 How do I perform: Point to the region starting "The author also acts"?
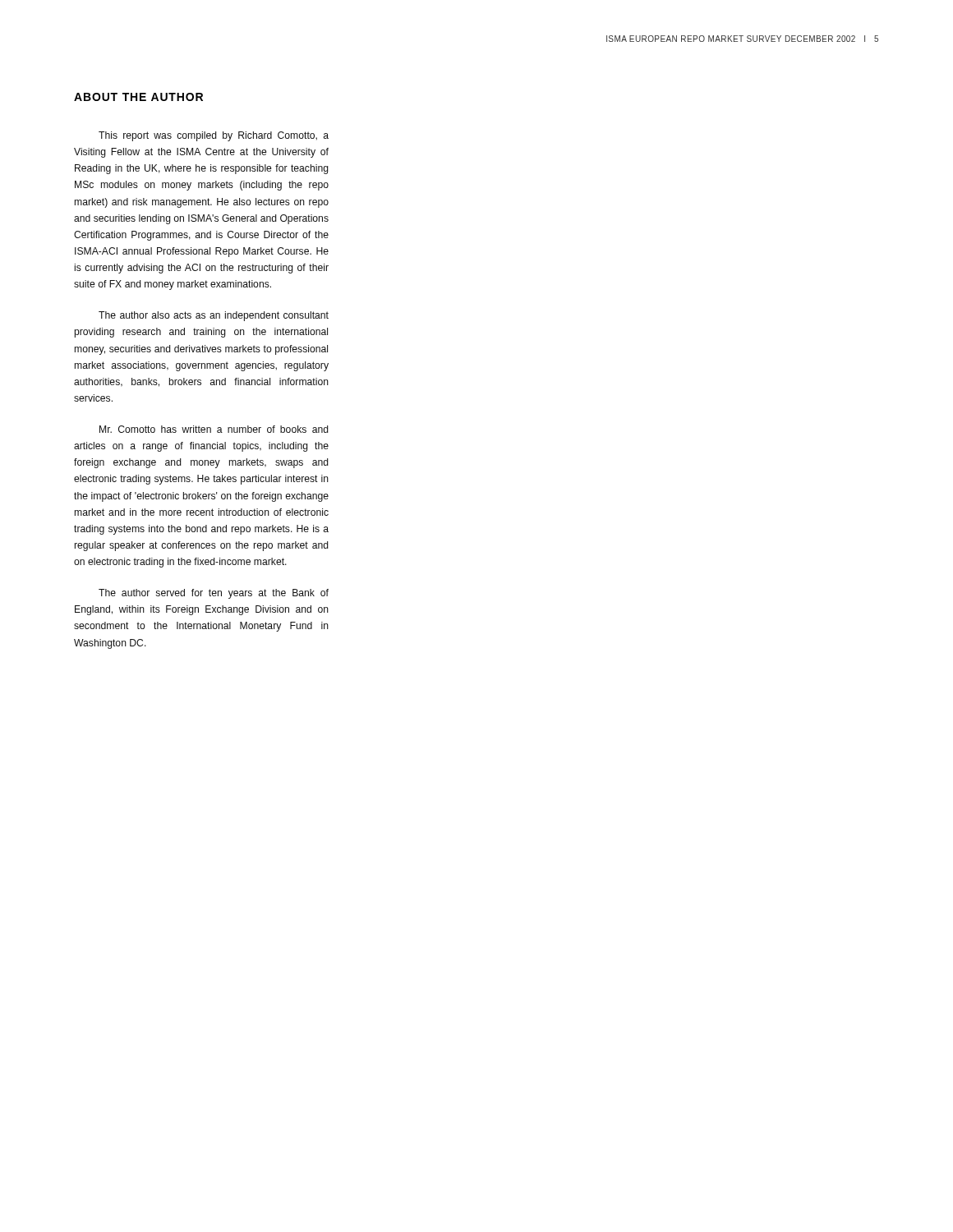click(201, 357)
